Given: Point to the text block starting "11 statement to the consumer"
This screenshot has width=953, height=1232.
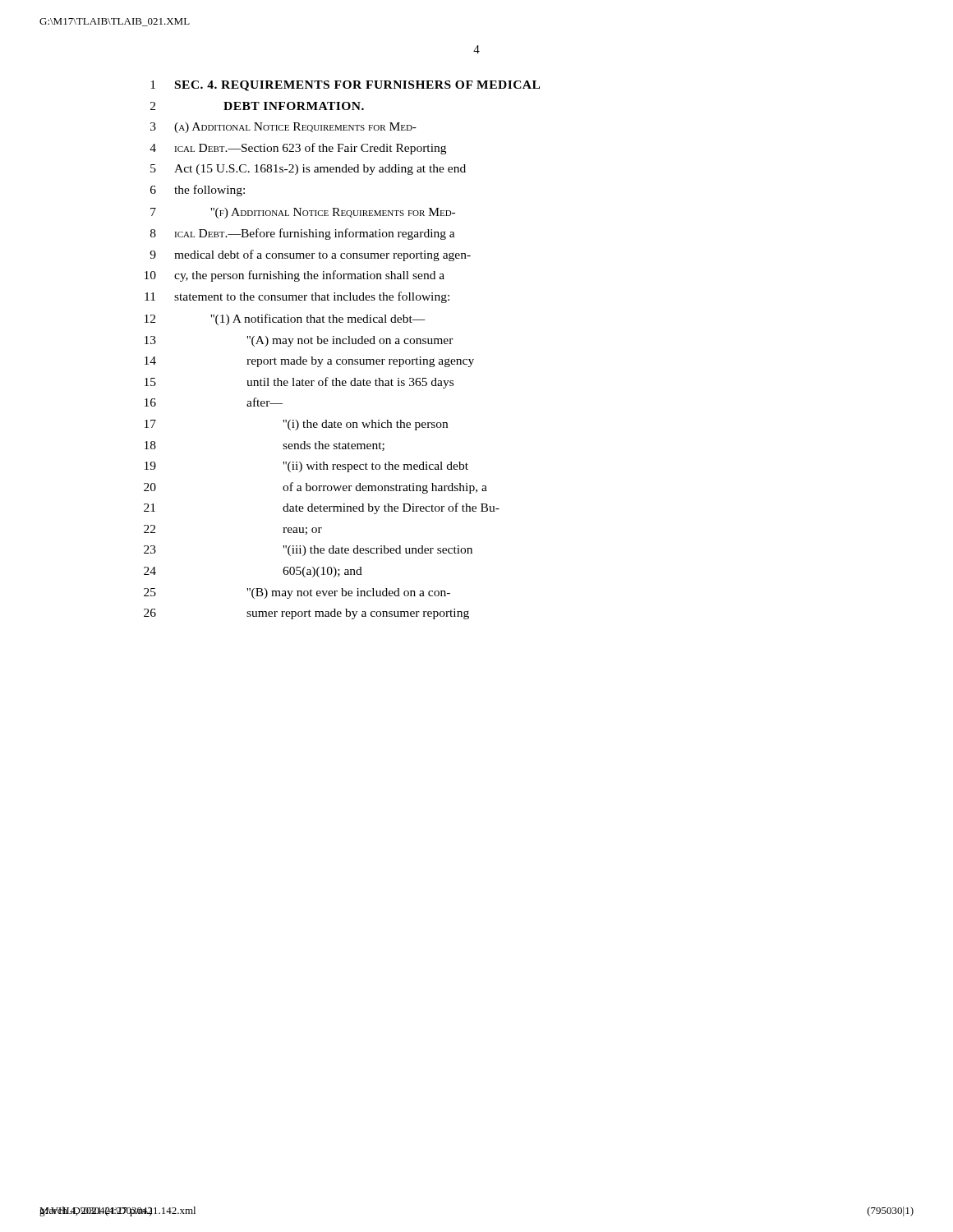Looking at the screenshot, I should pyautogui.click(x=283, y=296).
